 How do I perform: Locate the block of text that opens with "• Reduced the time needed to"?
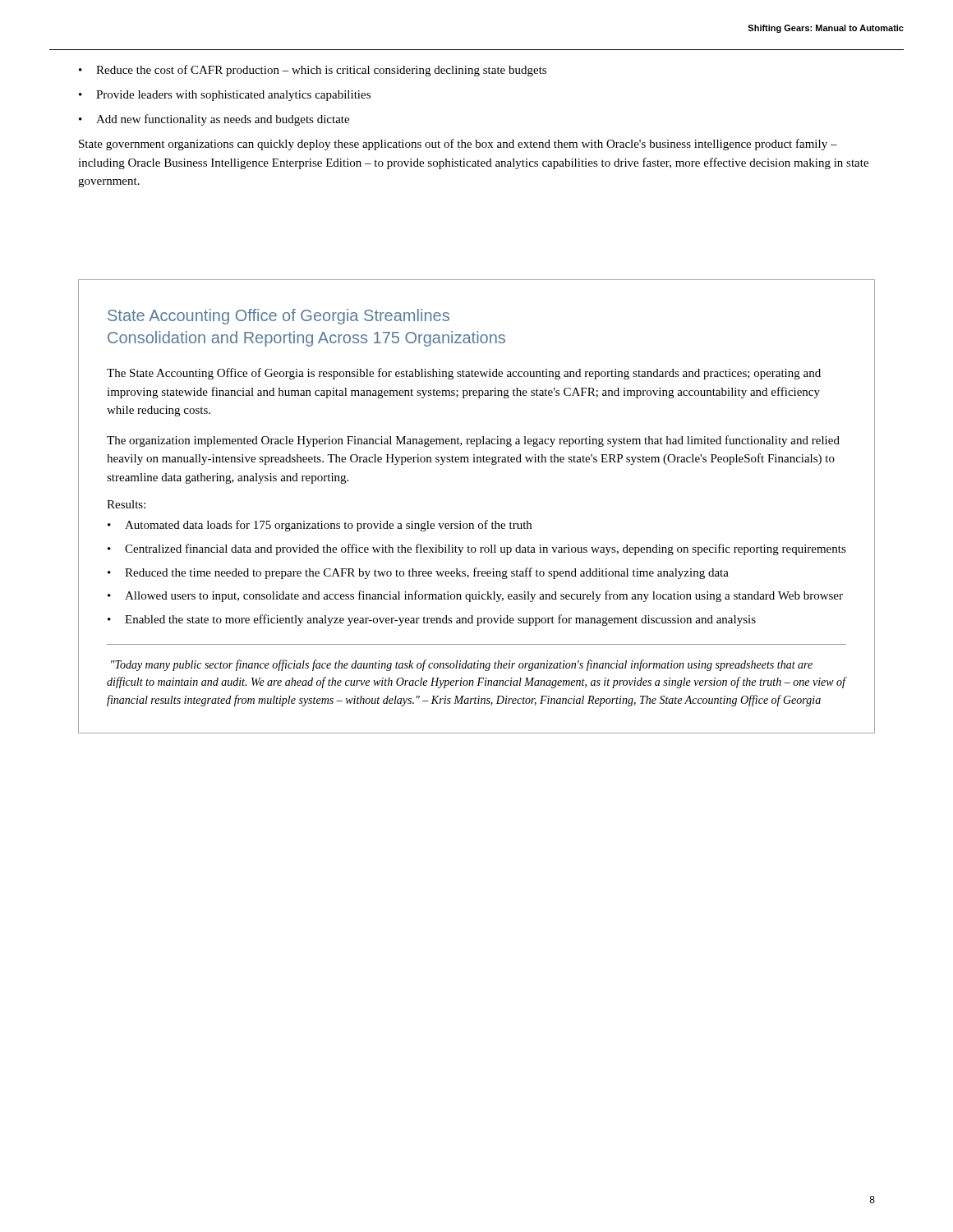tap(418, 573)
